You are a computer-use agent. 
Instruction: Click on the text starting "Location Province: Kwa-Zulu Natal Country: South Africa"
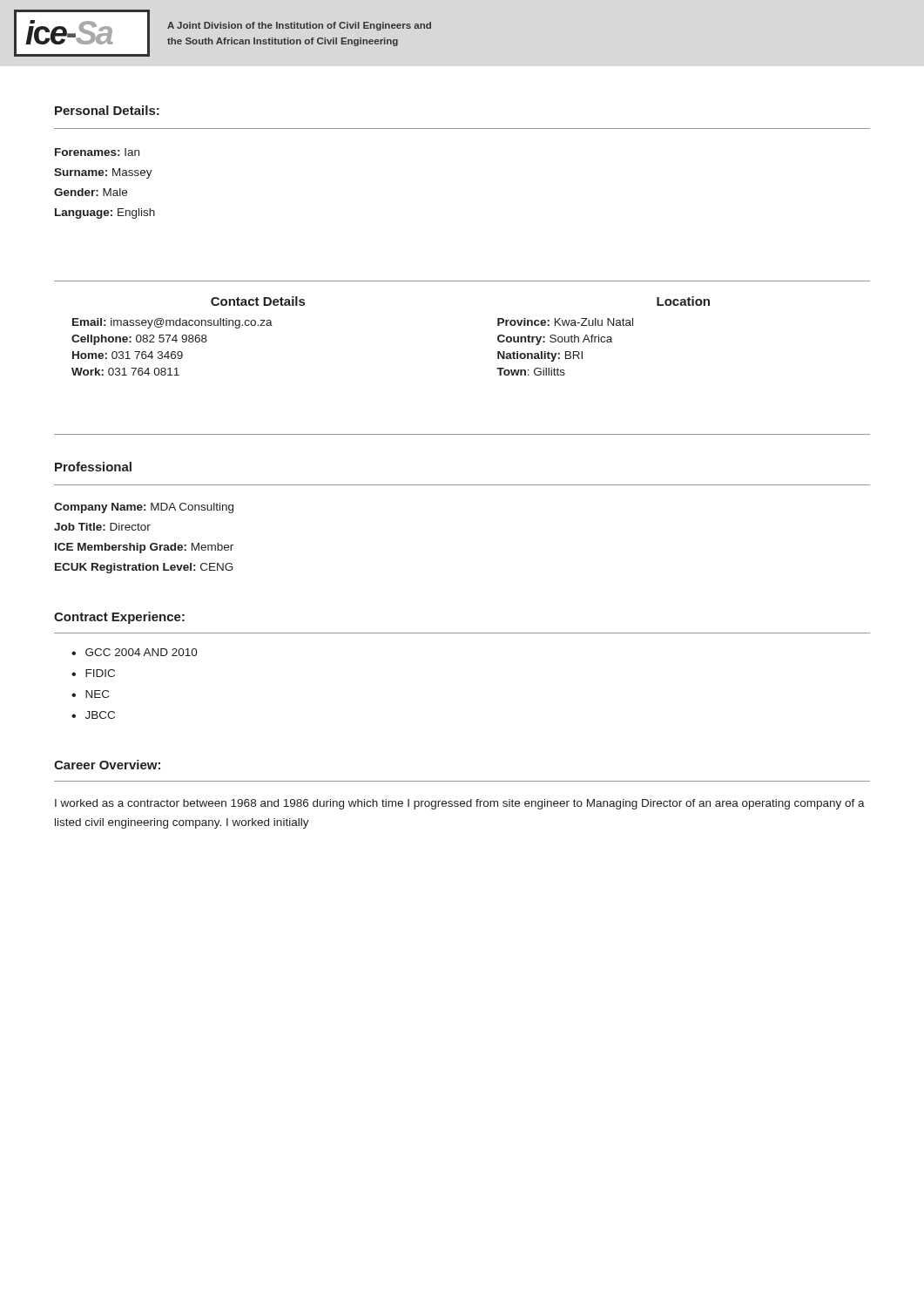pyautogui.click(x=683, y=301)
